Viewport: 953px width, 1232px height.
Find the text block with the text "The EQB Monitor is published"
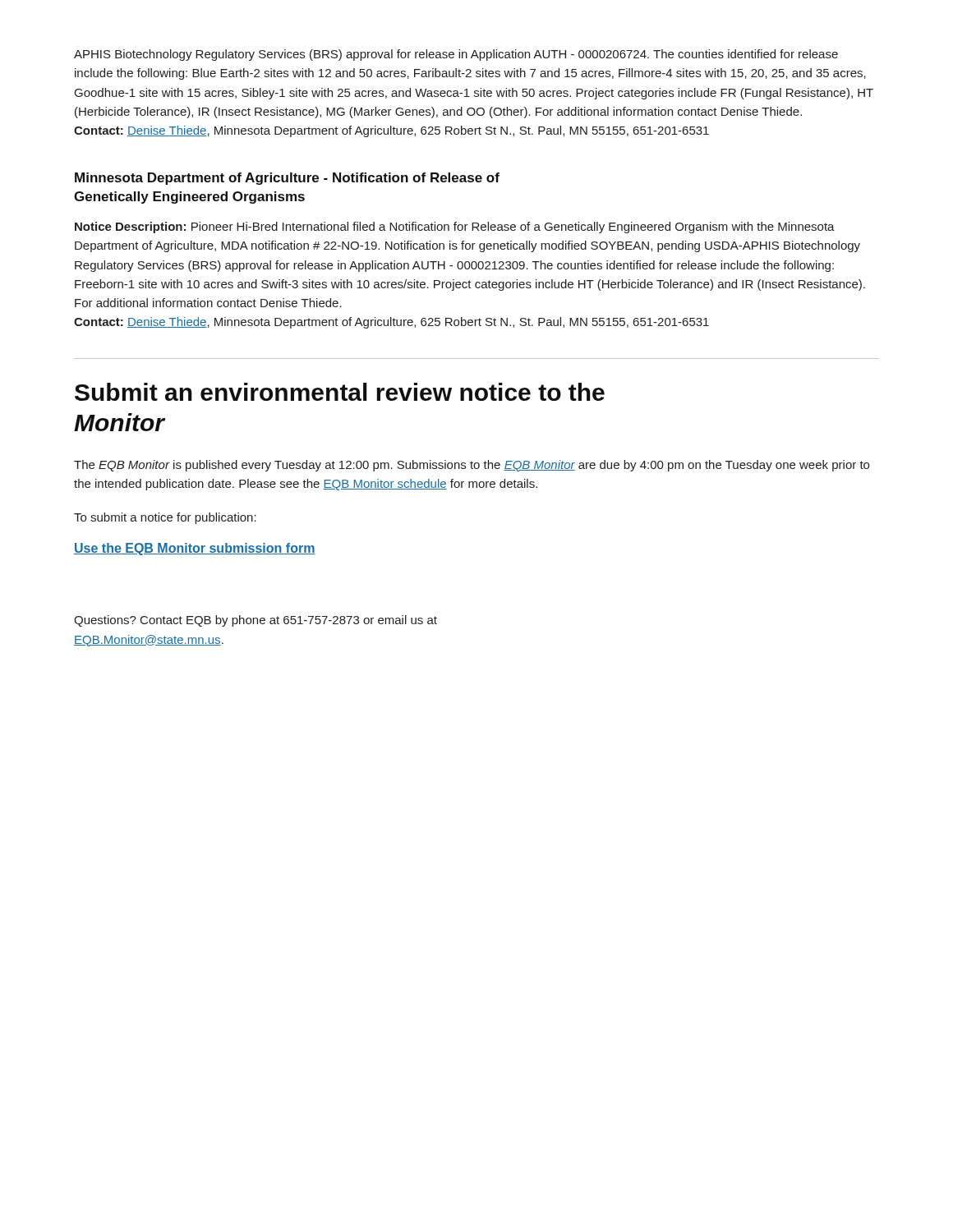(x=472, y=474)
